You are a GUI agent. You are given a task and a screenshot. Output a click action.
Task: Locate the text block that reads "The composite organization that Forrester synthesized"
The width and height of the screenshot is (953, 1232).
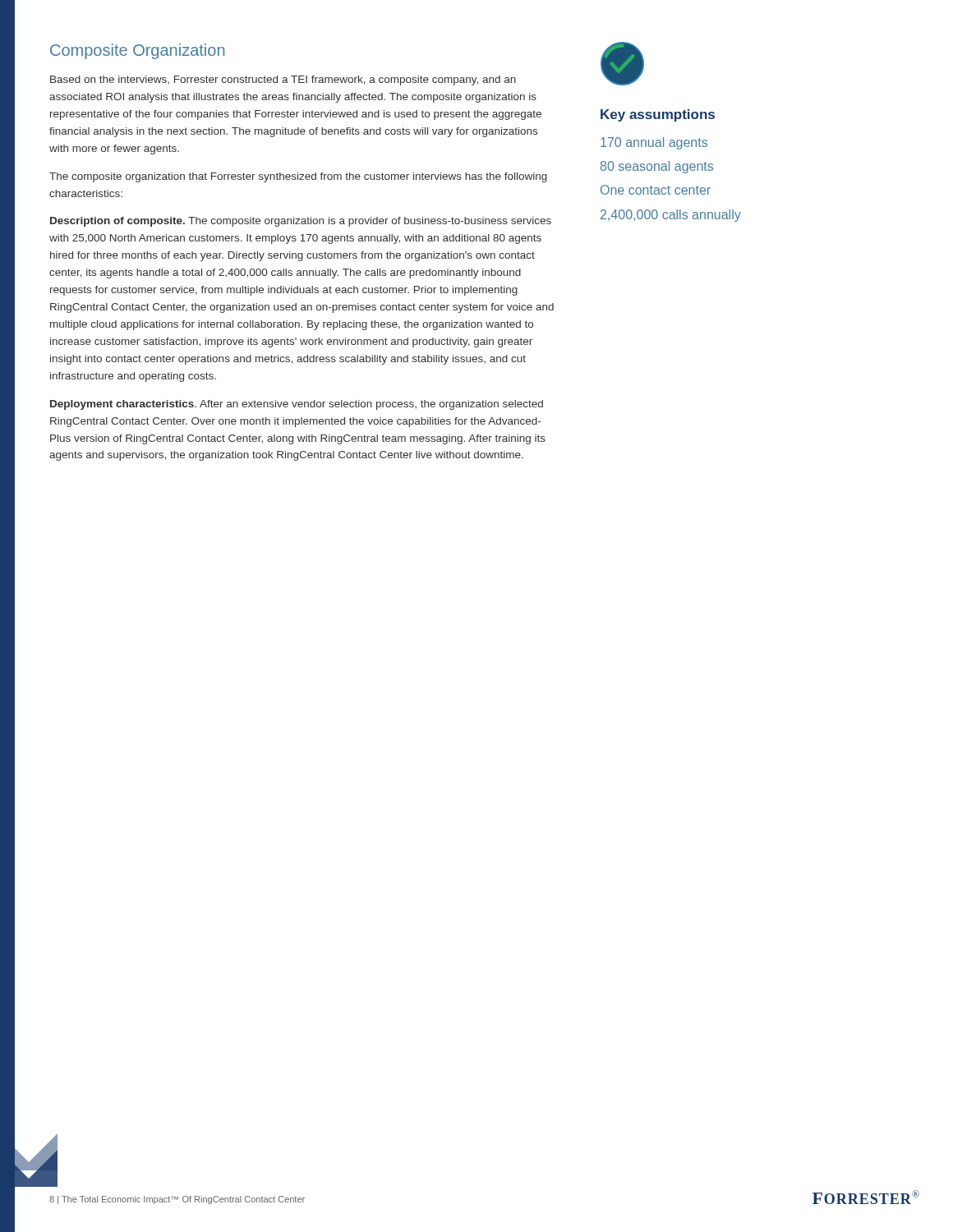pos(304,185)
